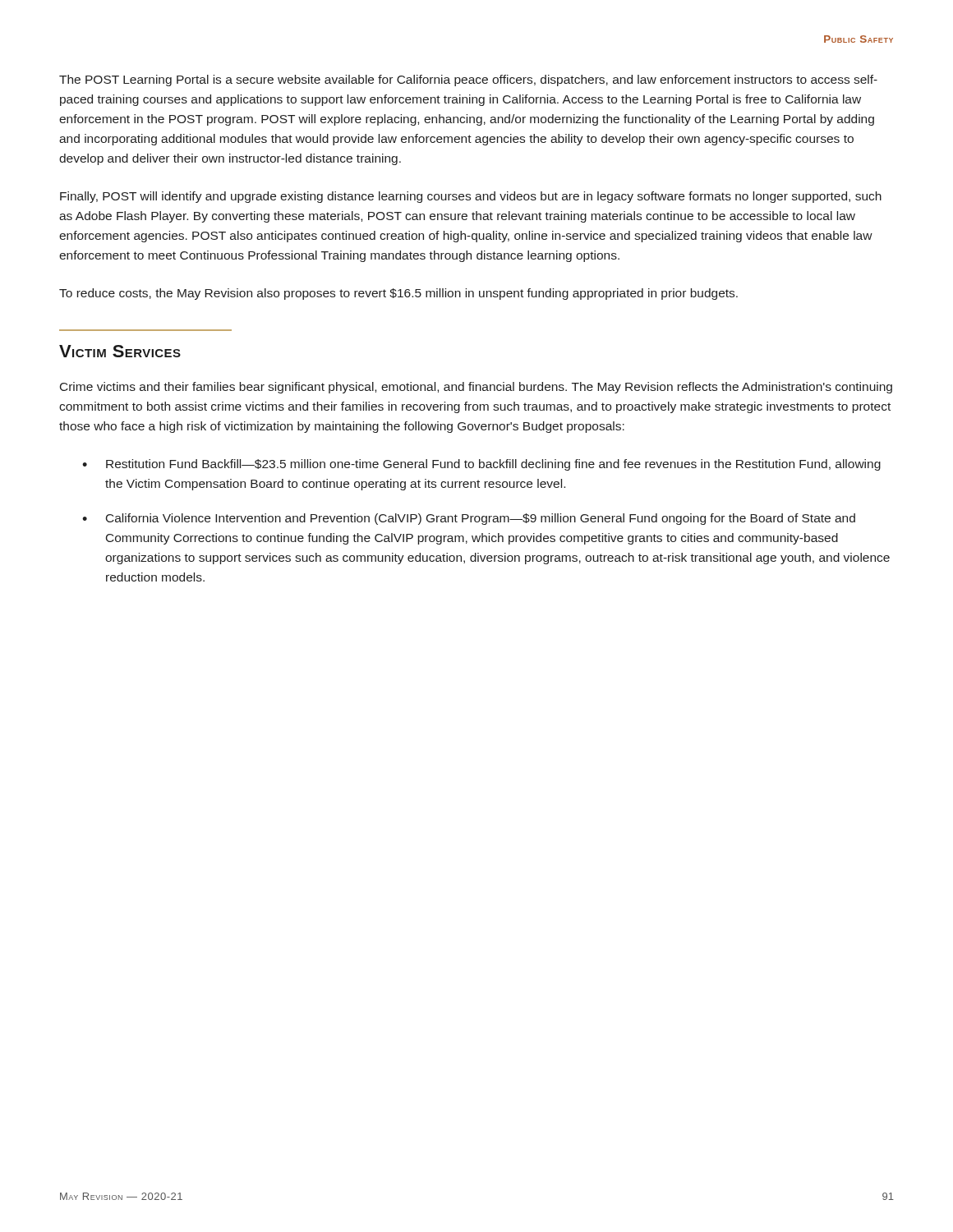The height and width of the screenshot is (1232, 953).
Task: Find the text block that reads "The POST Learning Portal"
Action: [468, 119]
